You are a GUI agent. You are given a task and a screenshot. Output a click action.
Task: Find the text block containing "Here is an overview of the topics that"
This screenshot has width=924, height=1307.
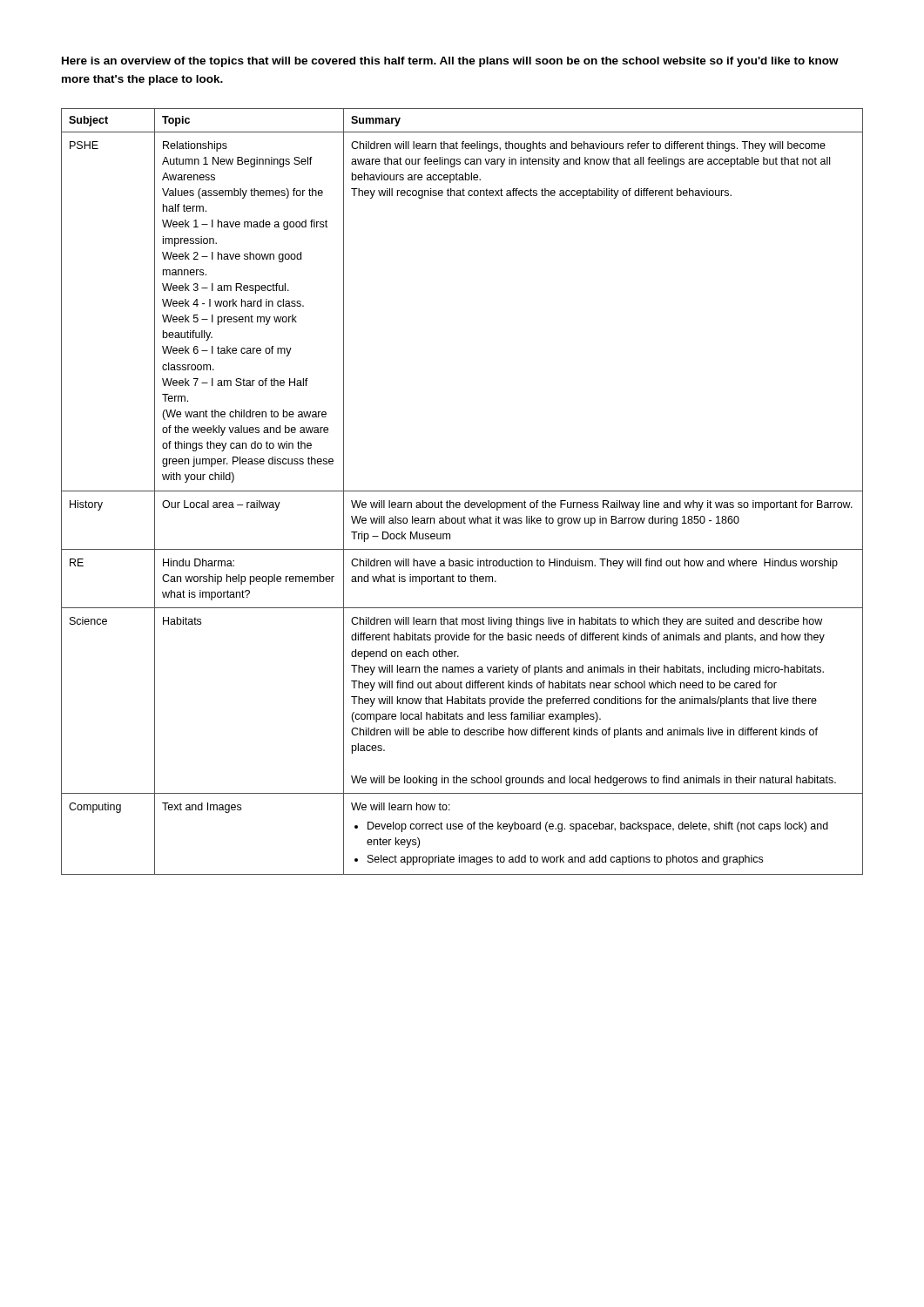[x=450, y=70]
